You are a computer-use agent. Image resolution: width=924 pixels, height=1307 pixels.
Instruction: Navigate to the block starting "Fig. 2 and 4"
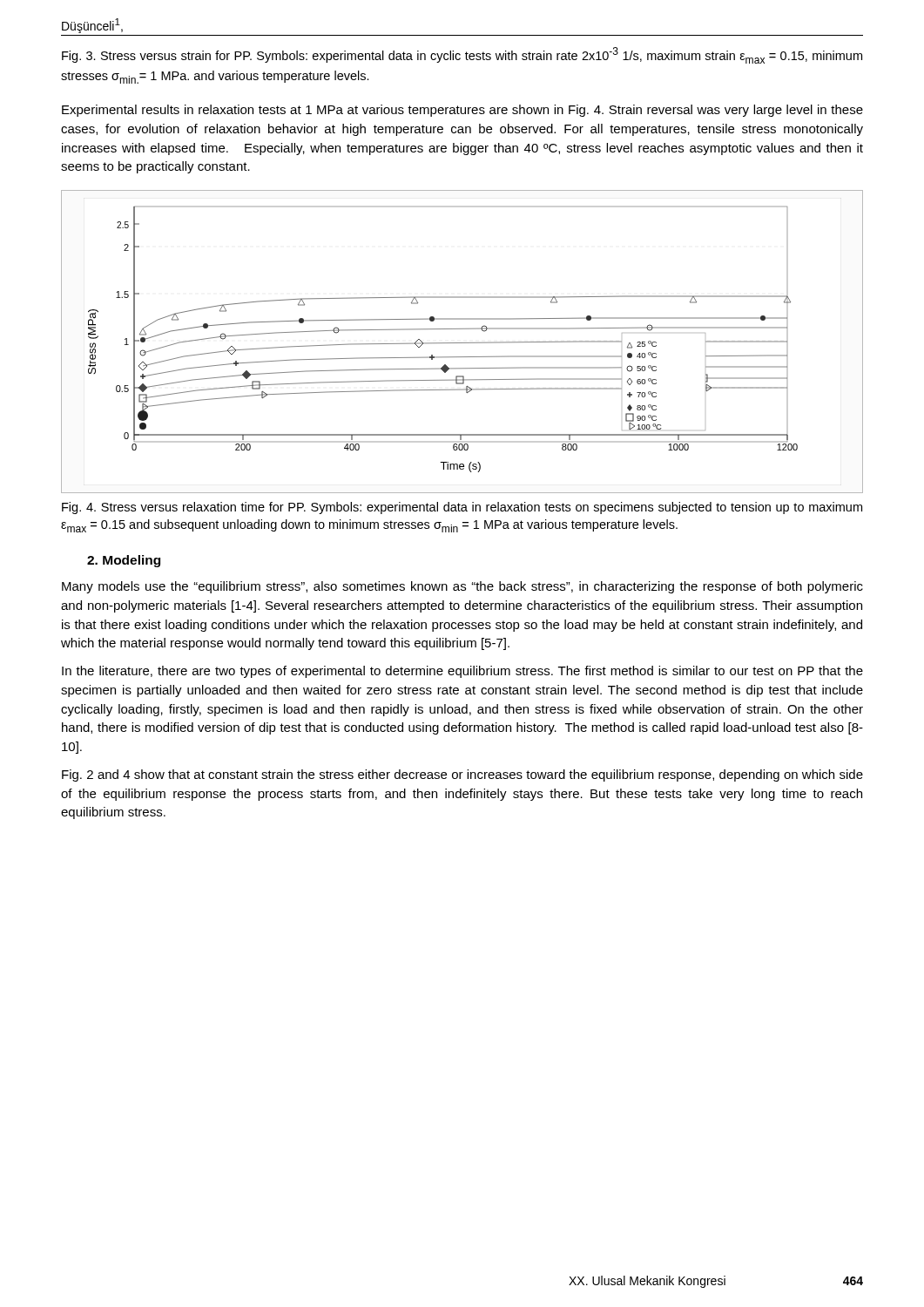462,793
